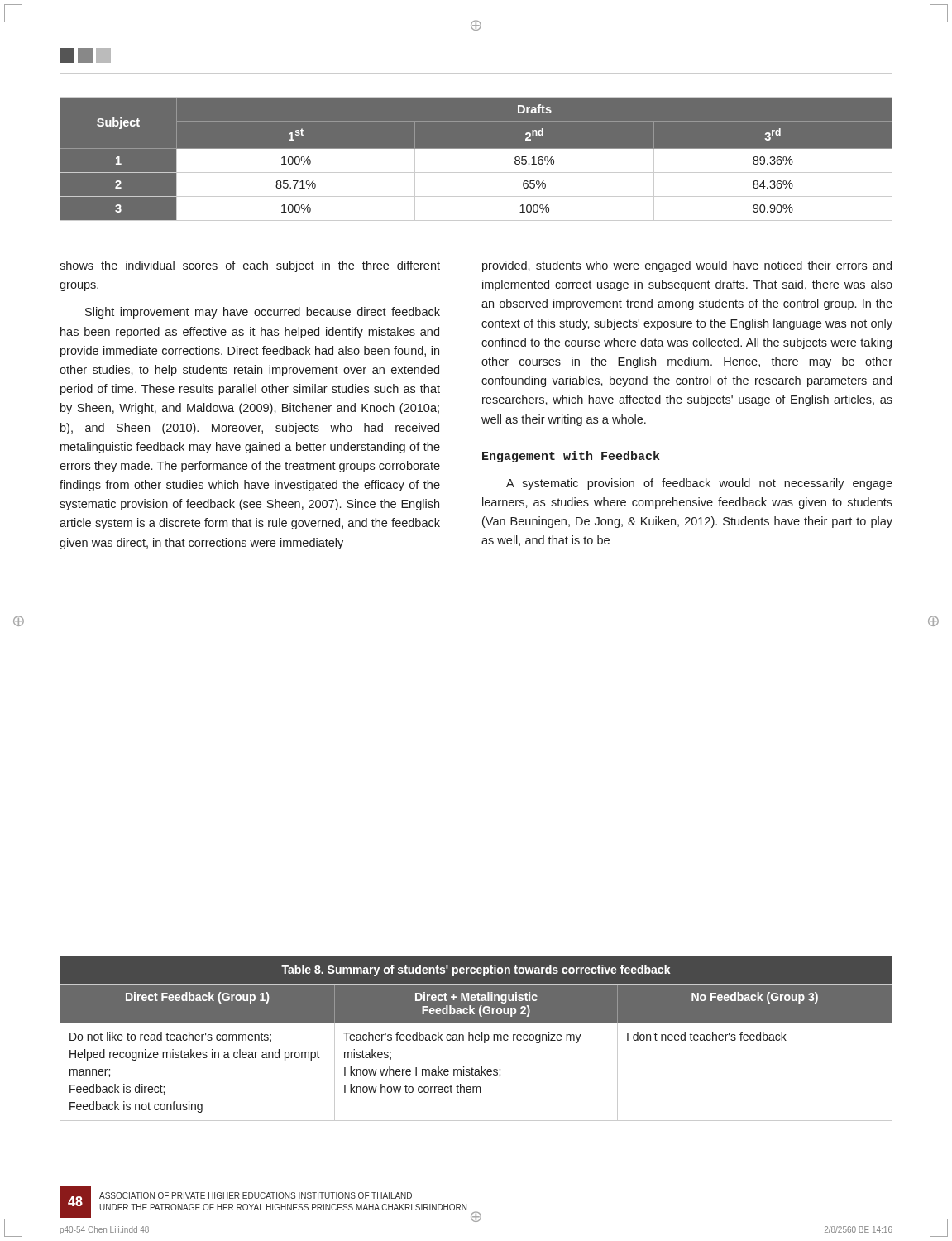Click on the text starting "Engagement with Feedback"
This screenshot has width=952, height=1241.
point(571,457)
